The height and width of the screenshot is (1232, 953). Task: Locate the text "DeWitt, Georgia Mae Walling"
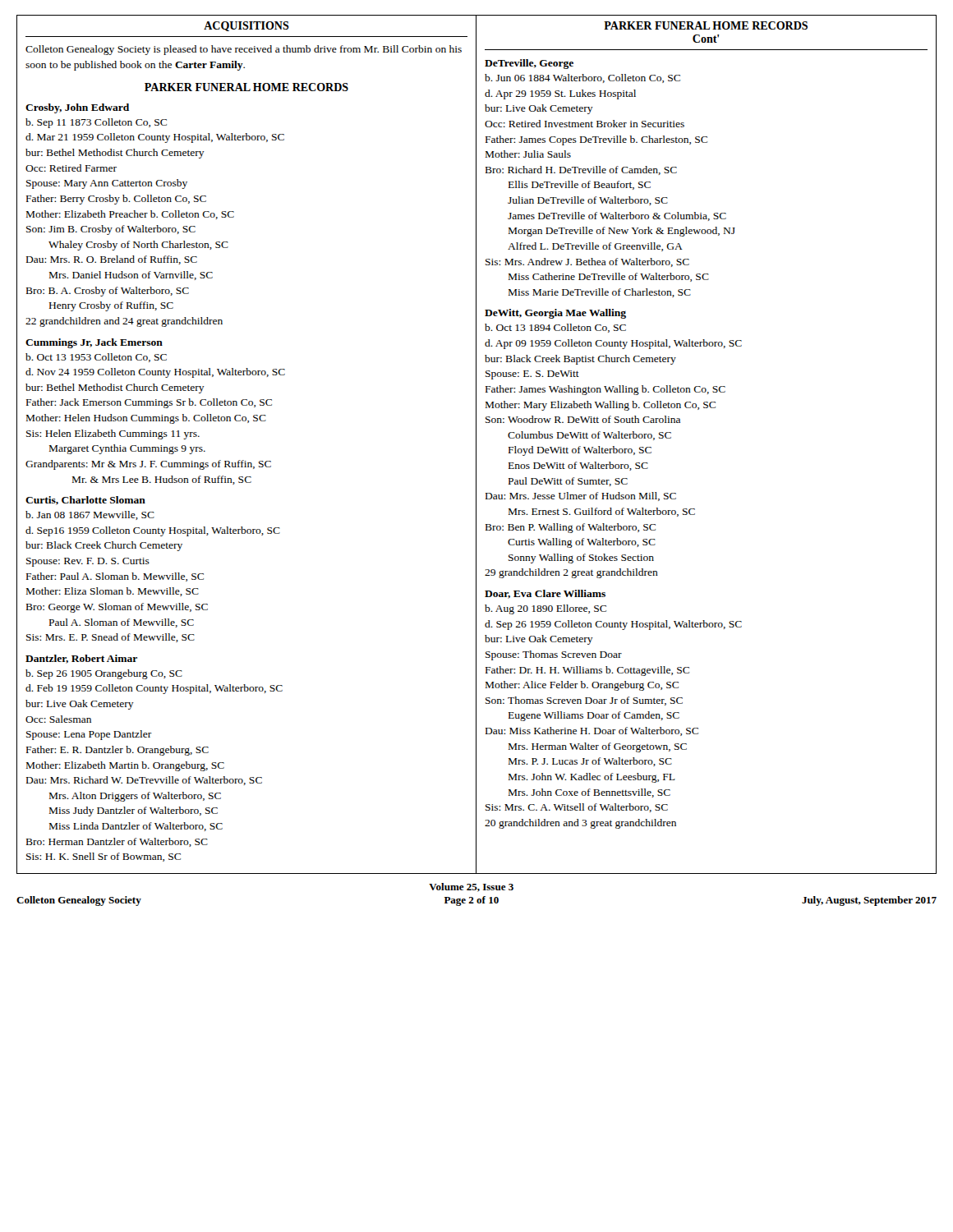[555, 313]
